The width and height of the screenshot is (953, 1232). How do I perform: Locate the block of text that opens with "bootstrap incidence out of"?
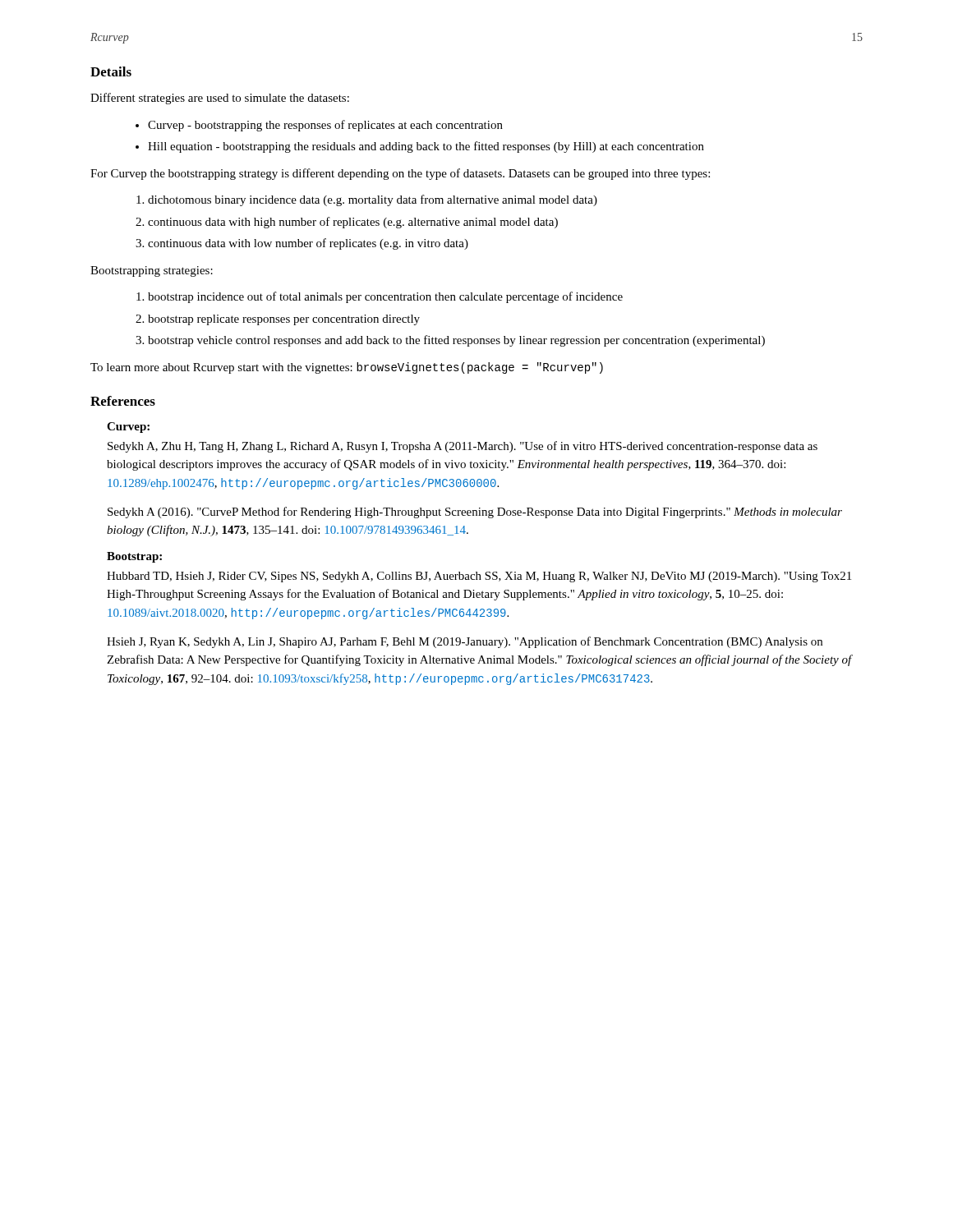[x=385, y=296]
